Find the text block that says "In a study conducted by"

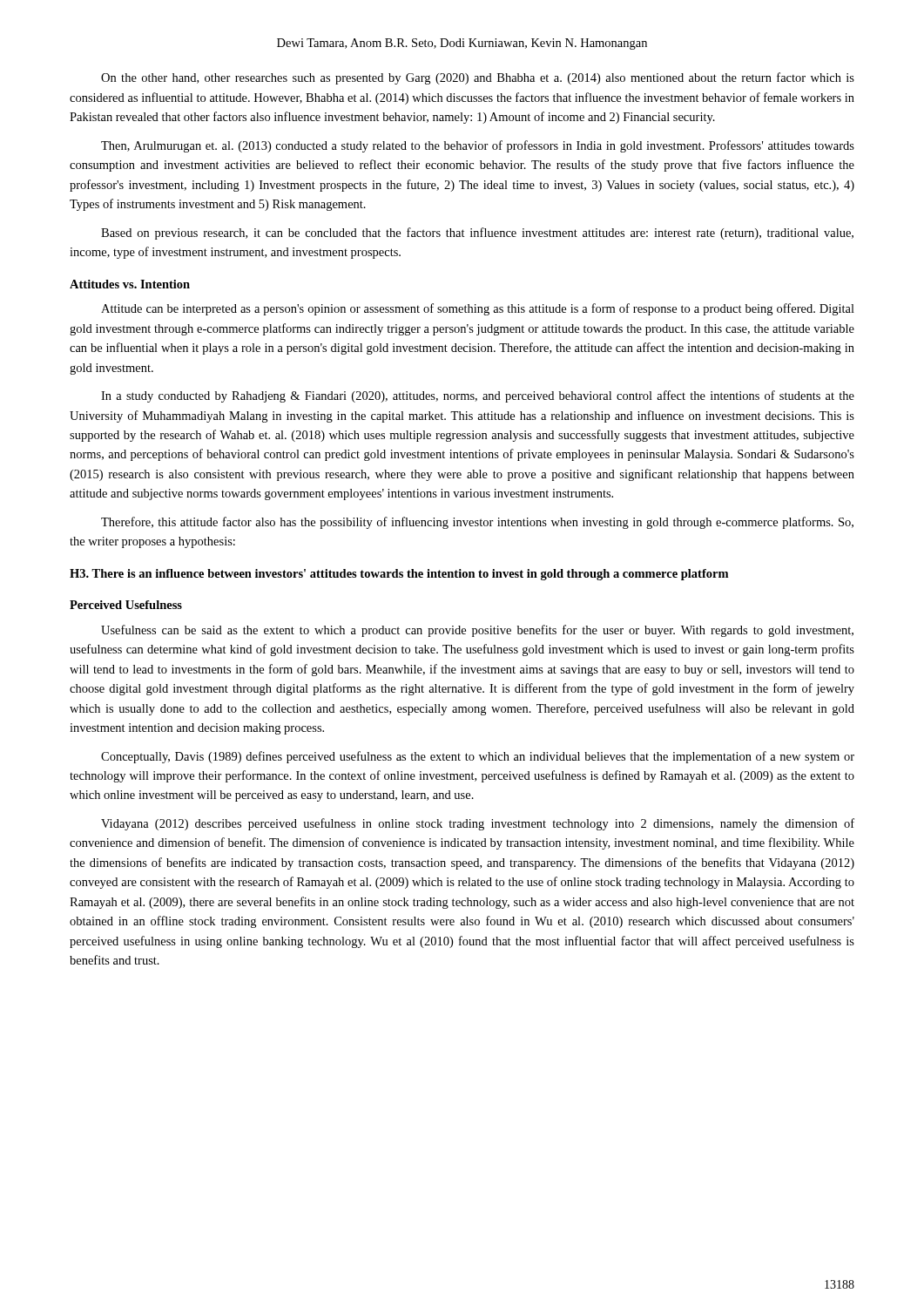tap(462, 445)
